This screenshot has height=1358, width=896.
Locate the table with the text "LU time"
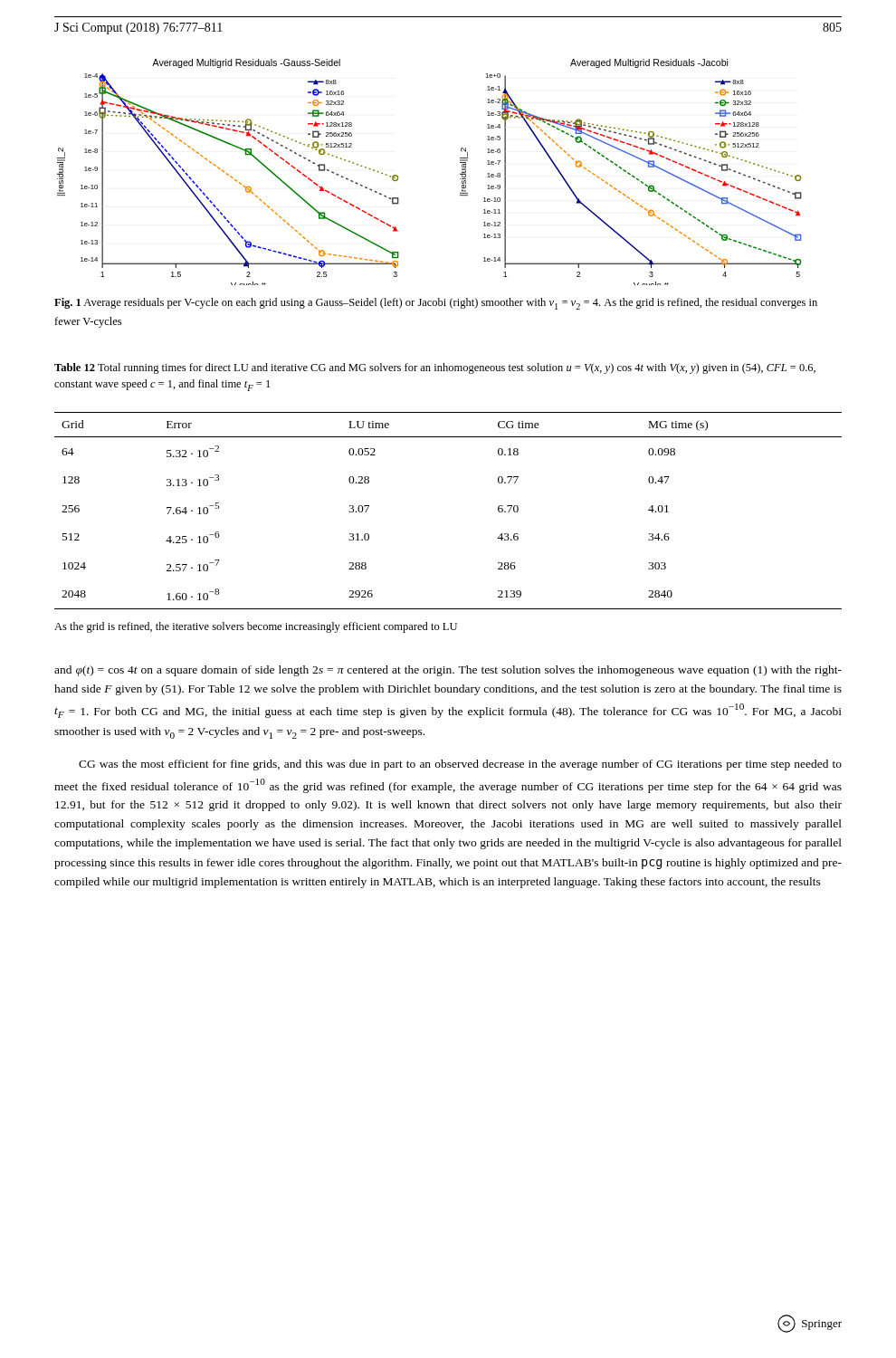pyautogui.click(x=448, y=511)
